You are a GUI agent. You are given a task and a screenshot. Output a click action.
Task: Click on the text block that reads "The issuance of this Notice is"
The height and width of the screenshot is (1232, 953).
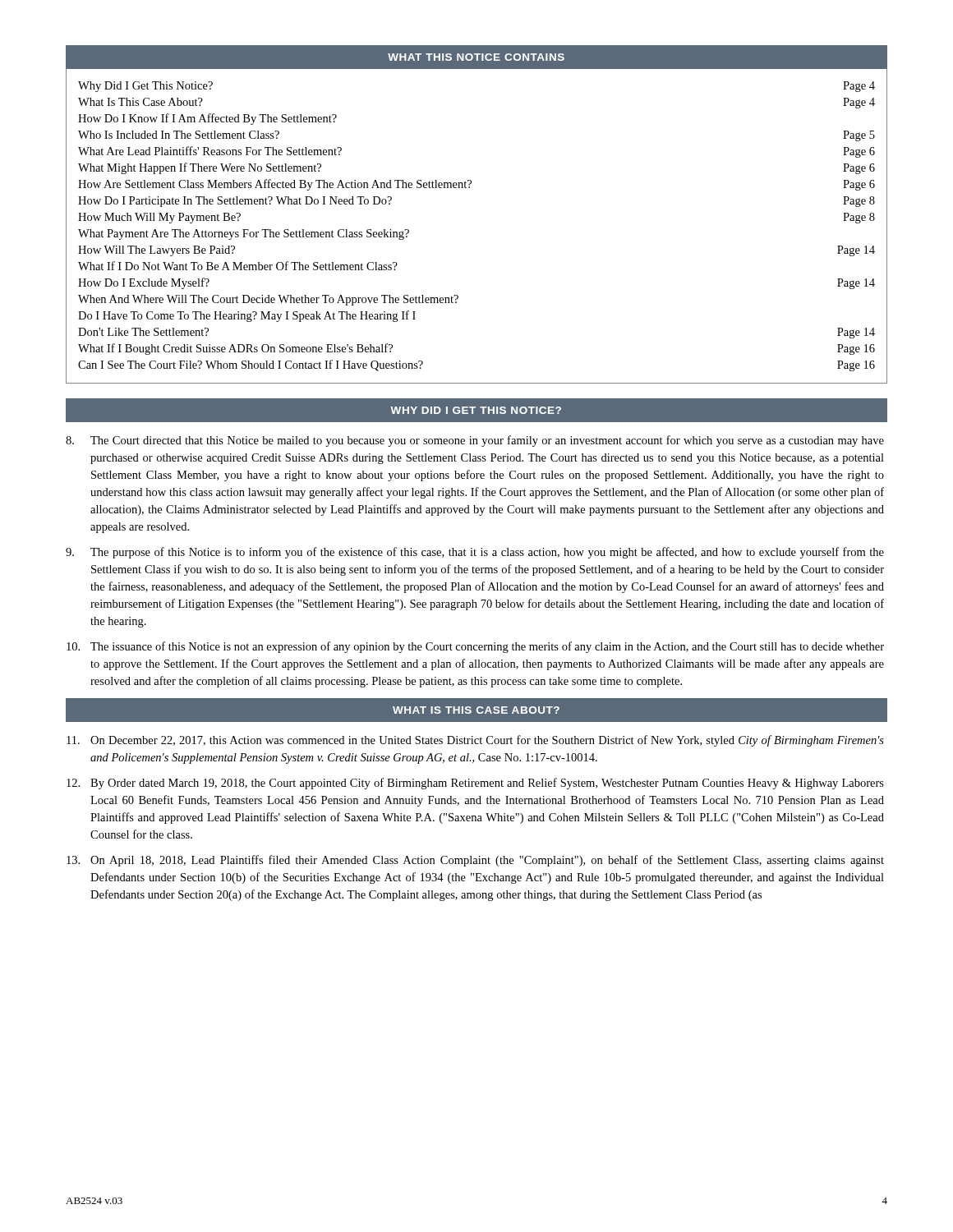[x=475, y=664]
